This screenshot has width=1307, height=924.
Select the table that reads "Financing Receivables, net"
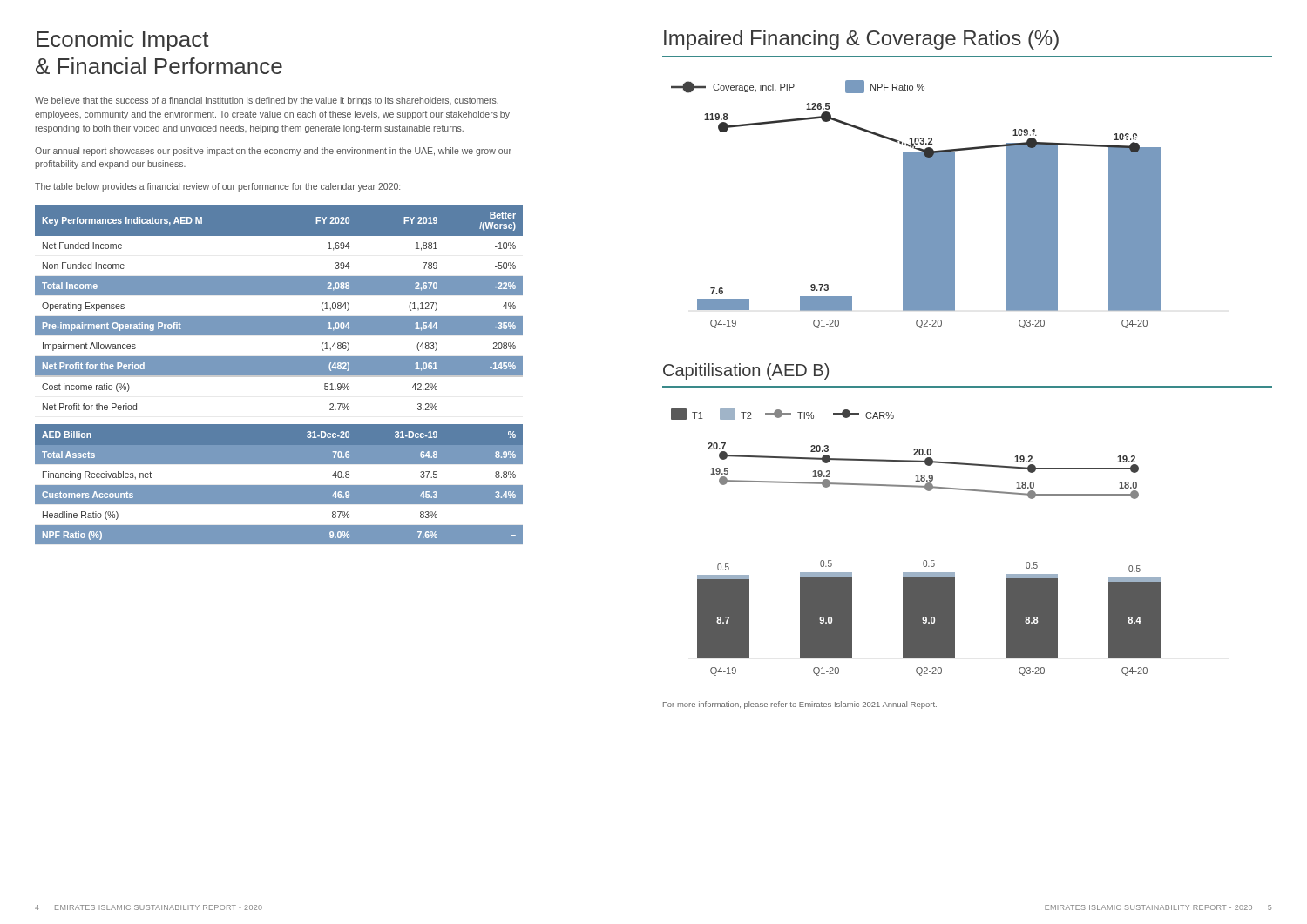tap(279, 485)
